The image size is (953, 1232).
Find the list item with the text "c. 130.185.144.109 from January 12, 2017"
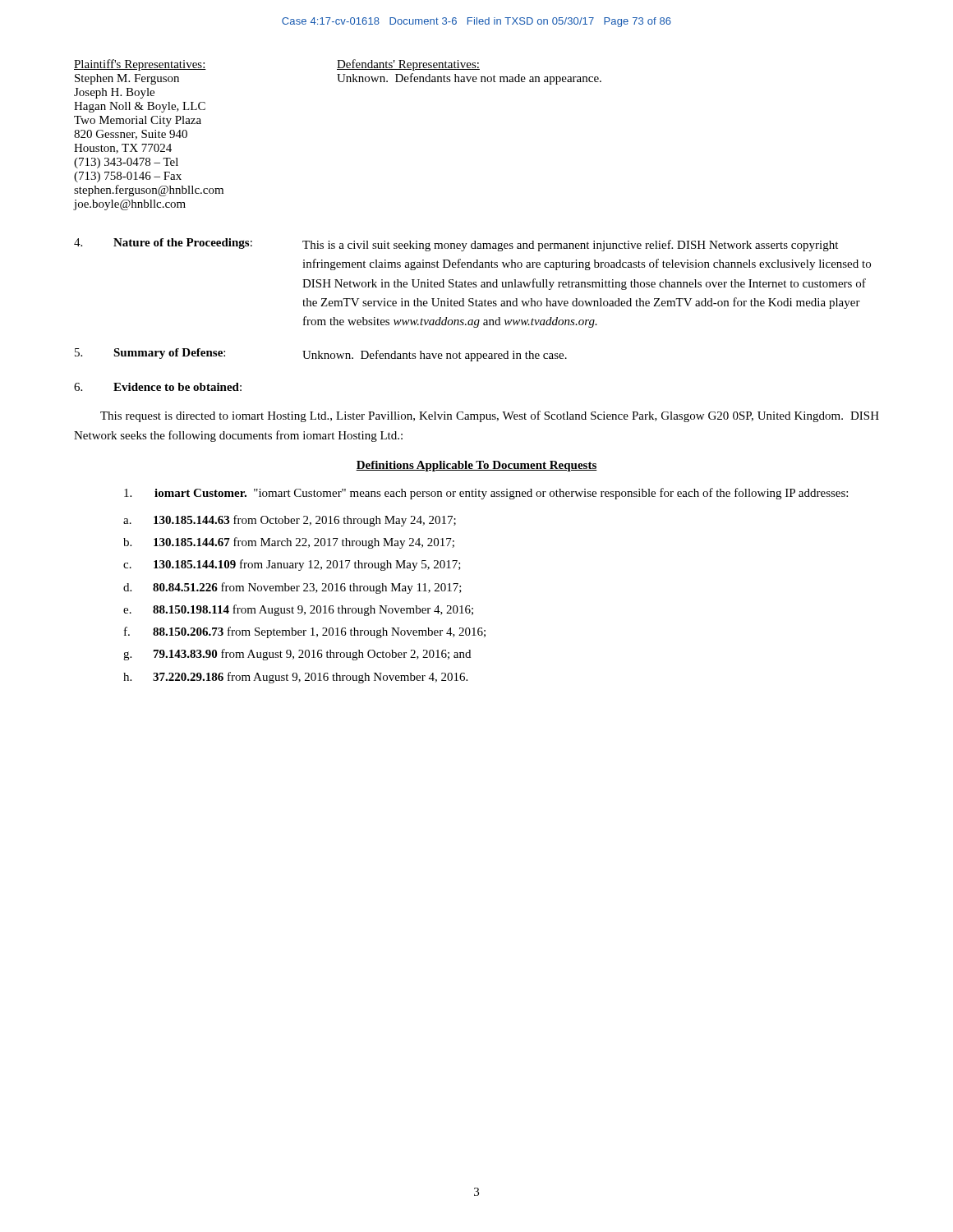pyautogui.click(x=292, y=565)
